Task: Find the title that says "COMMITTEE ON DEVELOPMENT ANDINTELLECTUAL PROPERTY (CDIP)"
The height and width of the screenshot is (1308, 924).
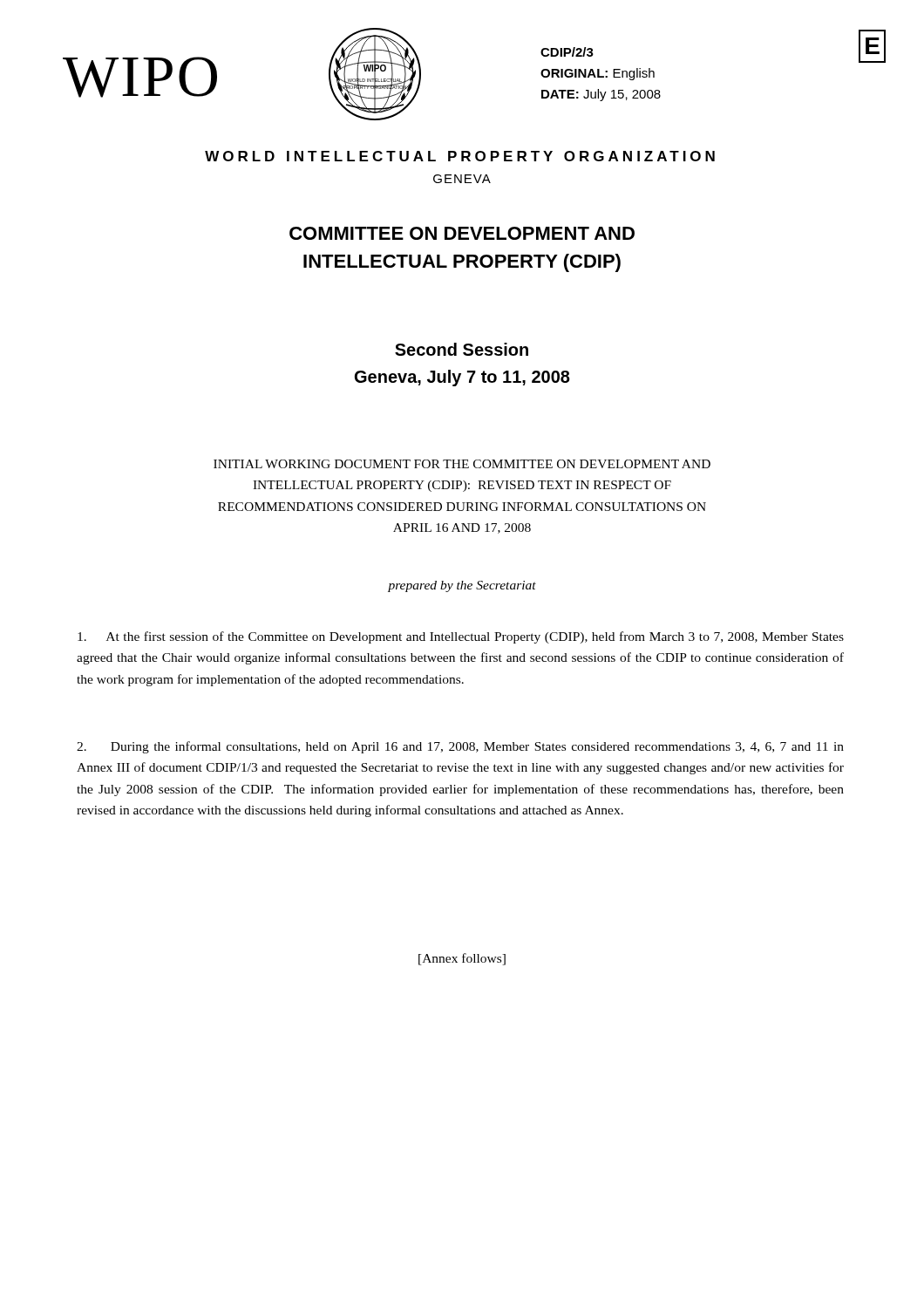Action: click(x=462, y=247)
